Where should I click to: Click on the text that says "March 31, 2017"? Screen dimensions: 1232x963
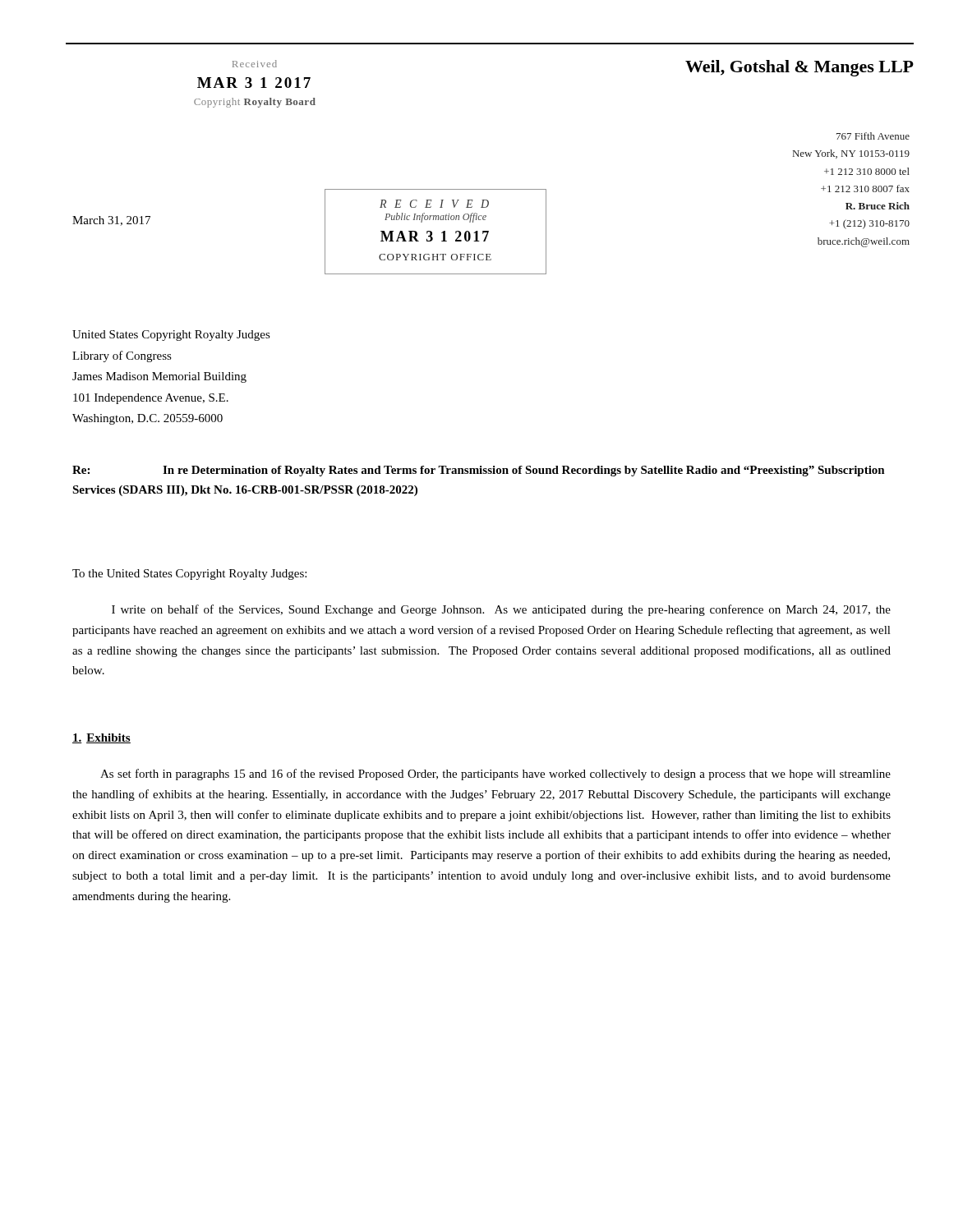point(112,220)
